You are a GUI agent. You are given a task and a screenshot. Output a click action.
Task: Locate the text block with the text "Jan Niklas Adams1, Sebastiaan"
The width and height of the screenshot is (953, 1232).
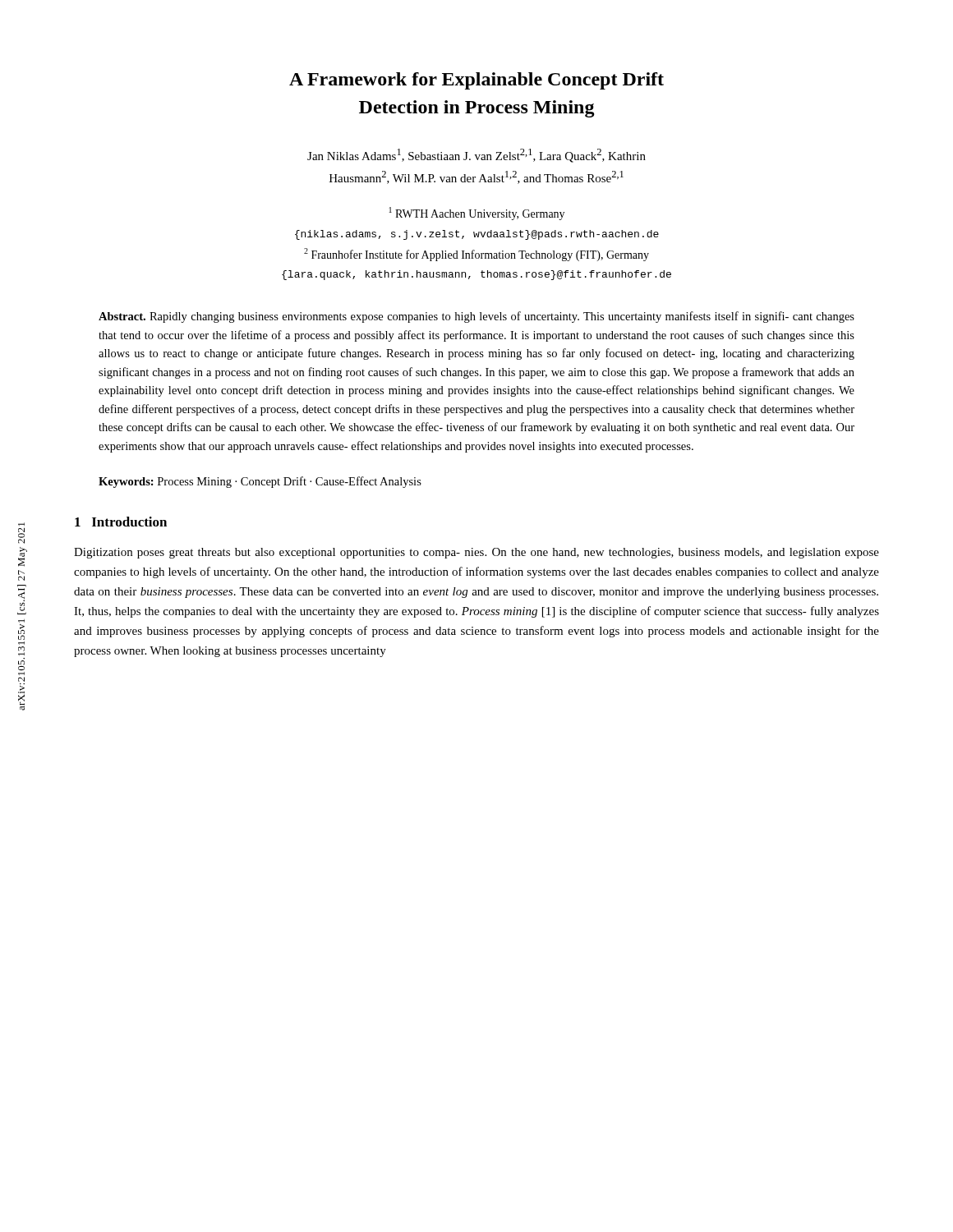click(476, 166)
